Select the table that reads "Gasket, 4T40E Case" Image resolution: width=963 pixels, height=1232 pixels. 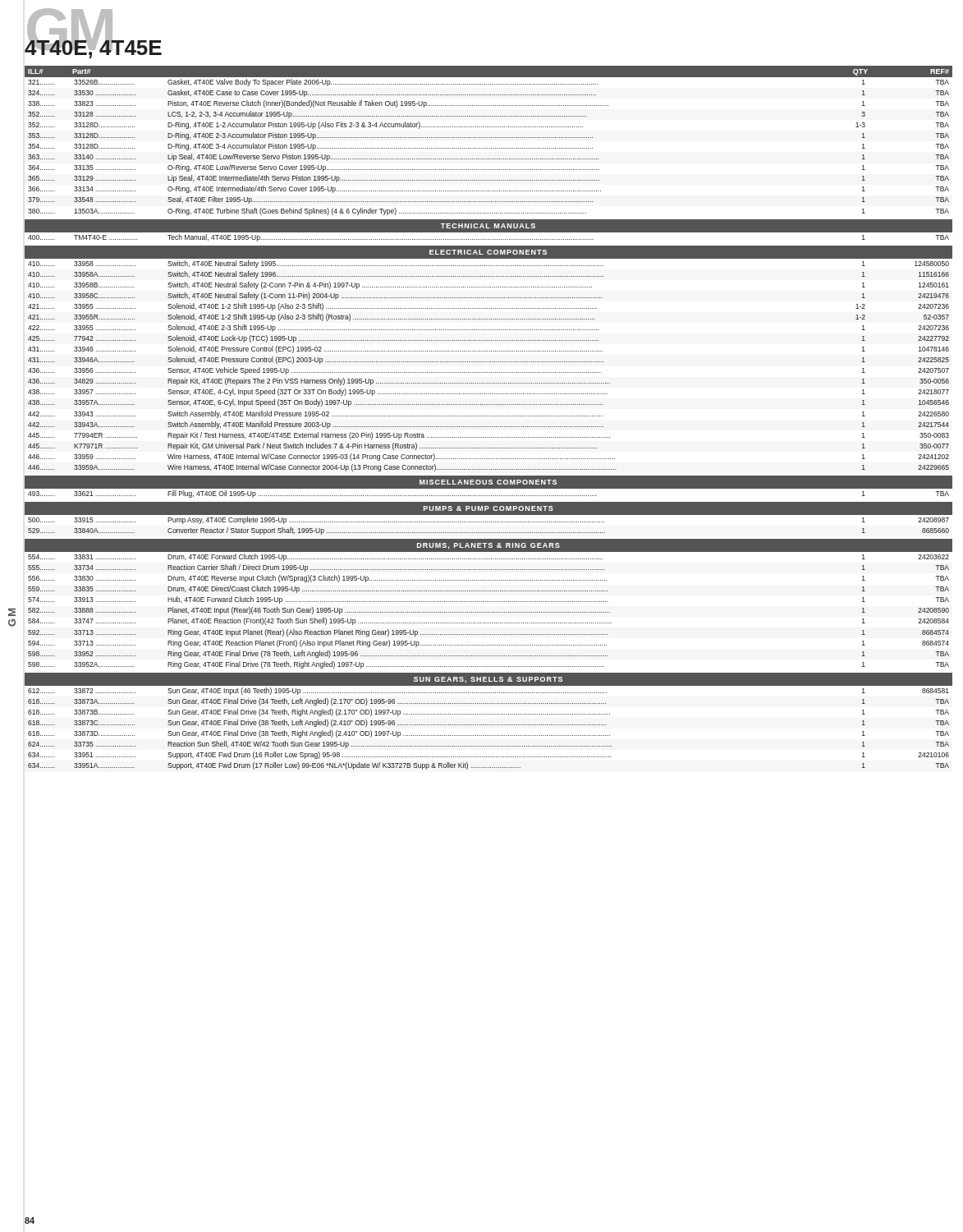tap(488, 147)
